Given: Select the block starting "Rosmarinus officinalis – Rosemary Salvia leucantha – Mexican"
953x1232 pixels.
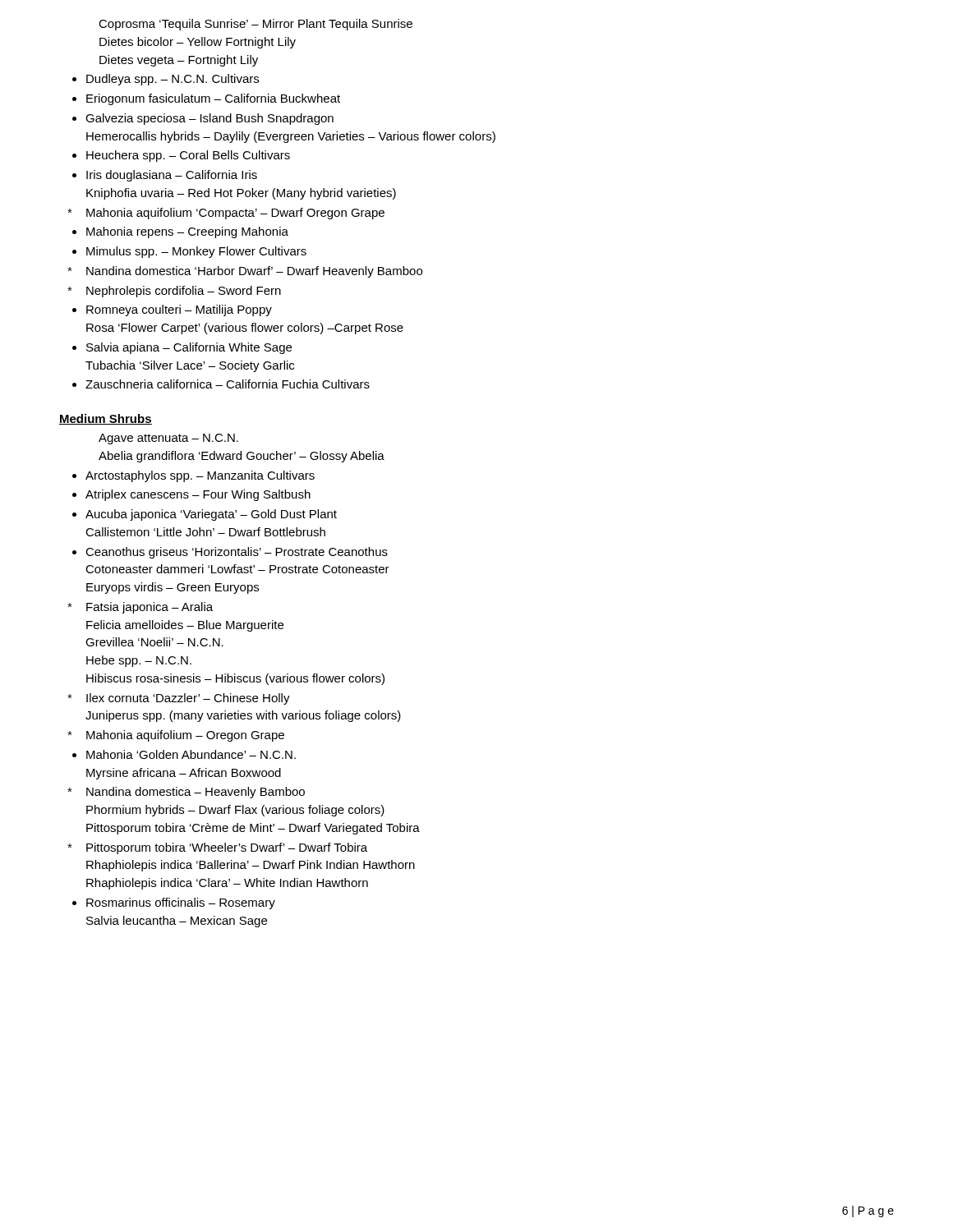Looking at the screenshot, I should pyautogui.click(x=180, y=911).
